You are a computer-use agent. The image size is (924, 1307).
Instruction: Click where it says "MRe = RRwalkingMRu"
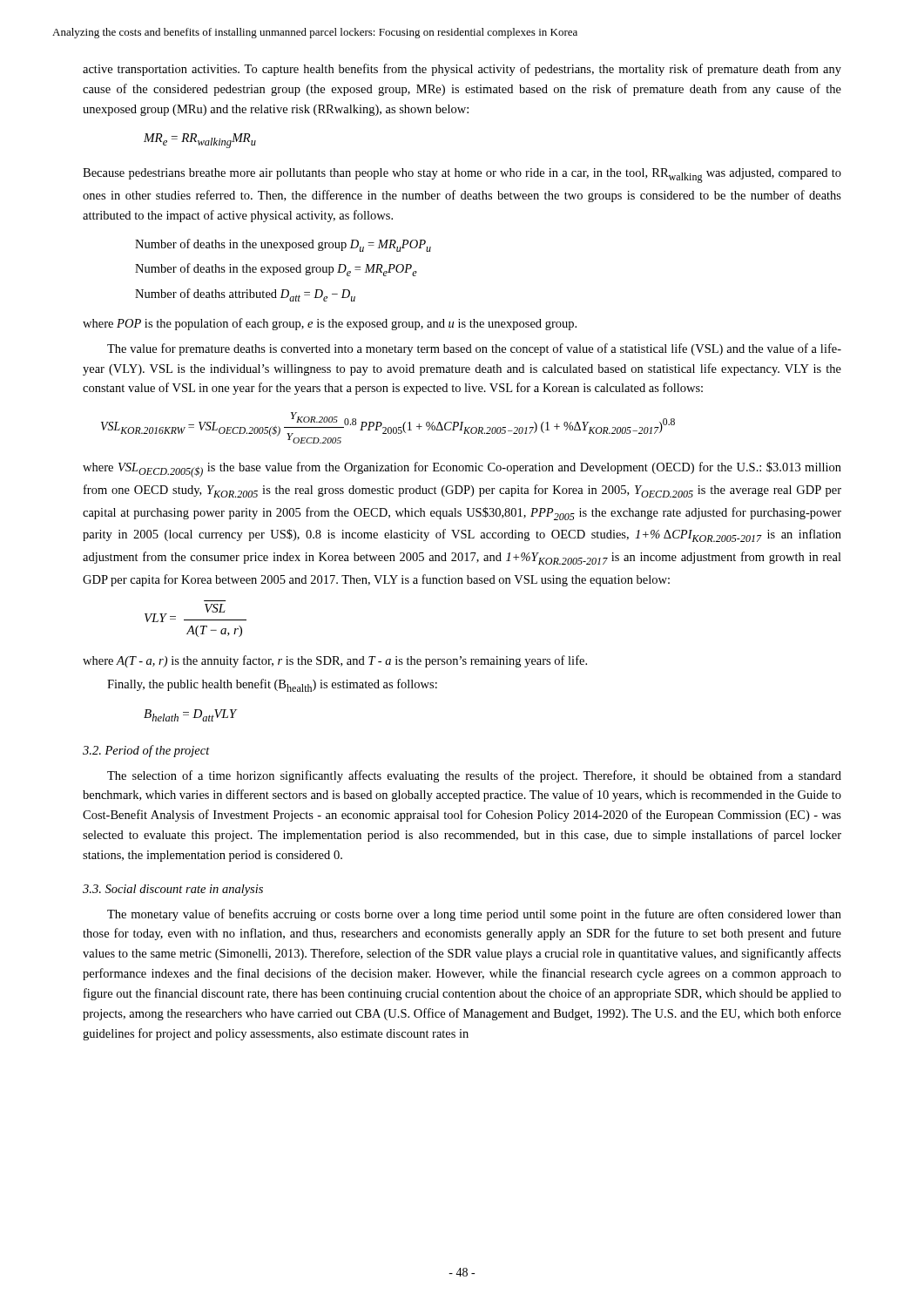pyautogui.click(x=200, y=139)
